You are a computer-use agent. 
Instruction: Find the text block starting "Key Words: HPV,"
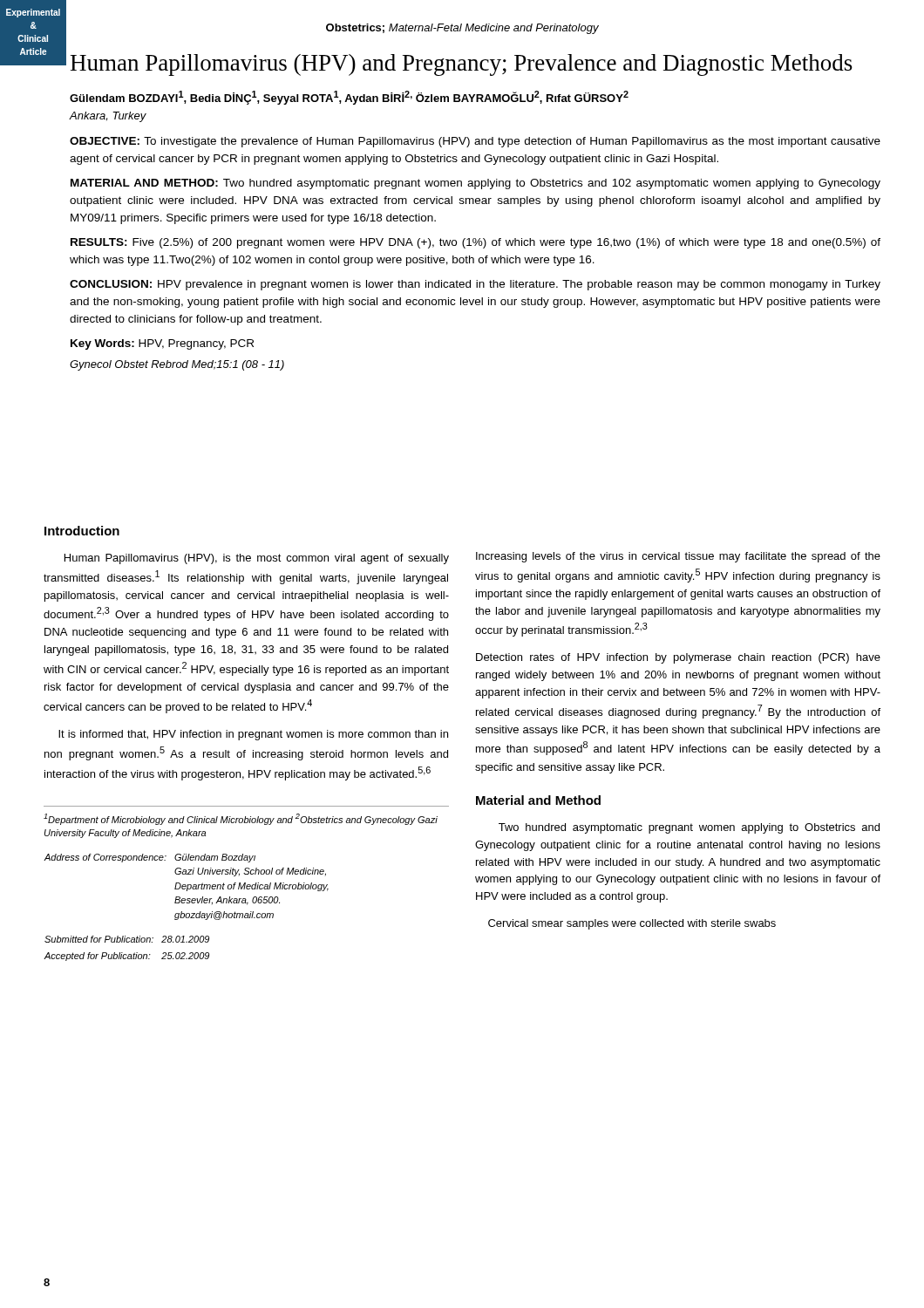[x=162, y=343]
